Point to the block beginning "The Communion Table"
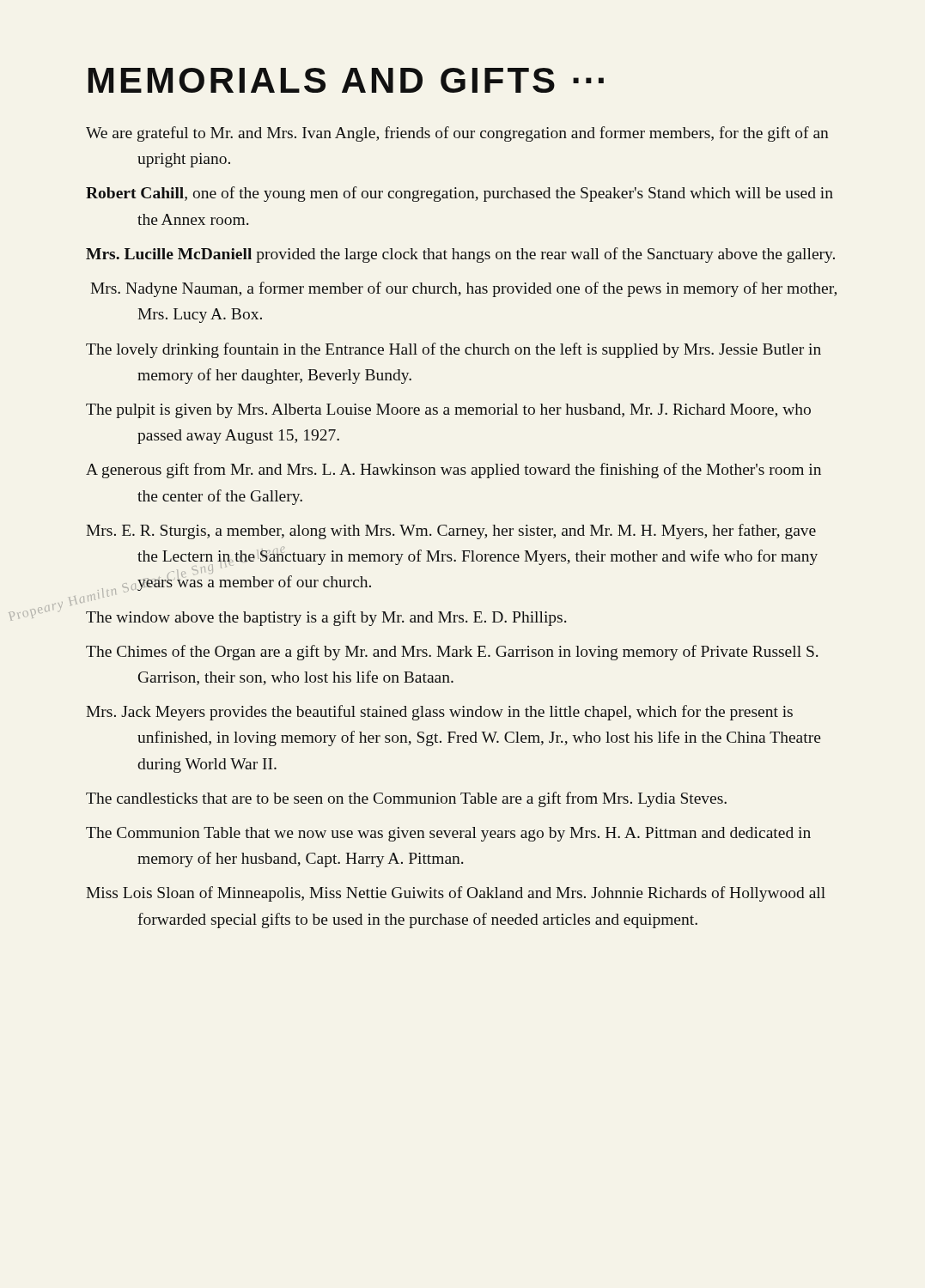Image resolution: width=925 pixels, height=1288 pixels. [x=448, y=846]
